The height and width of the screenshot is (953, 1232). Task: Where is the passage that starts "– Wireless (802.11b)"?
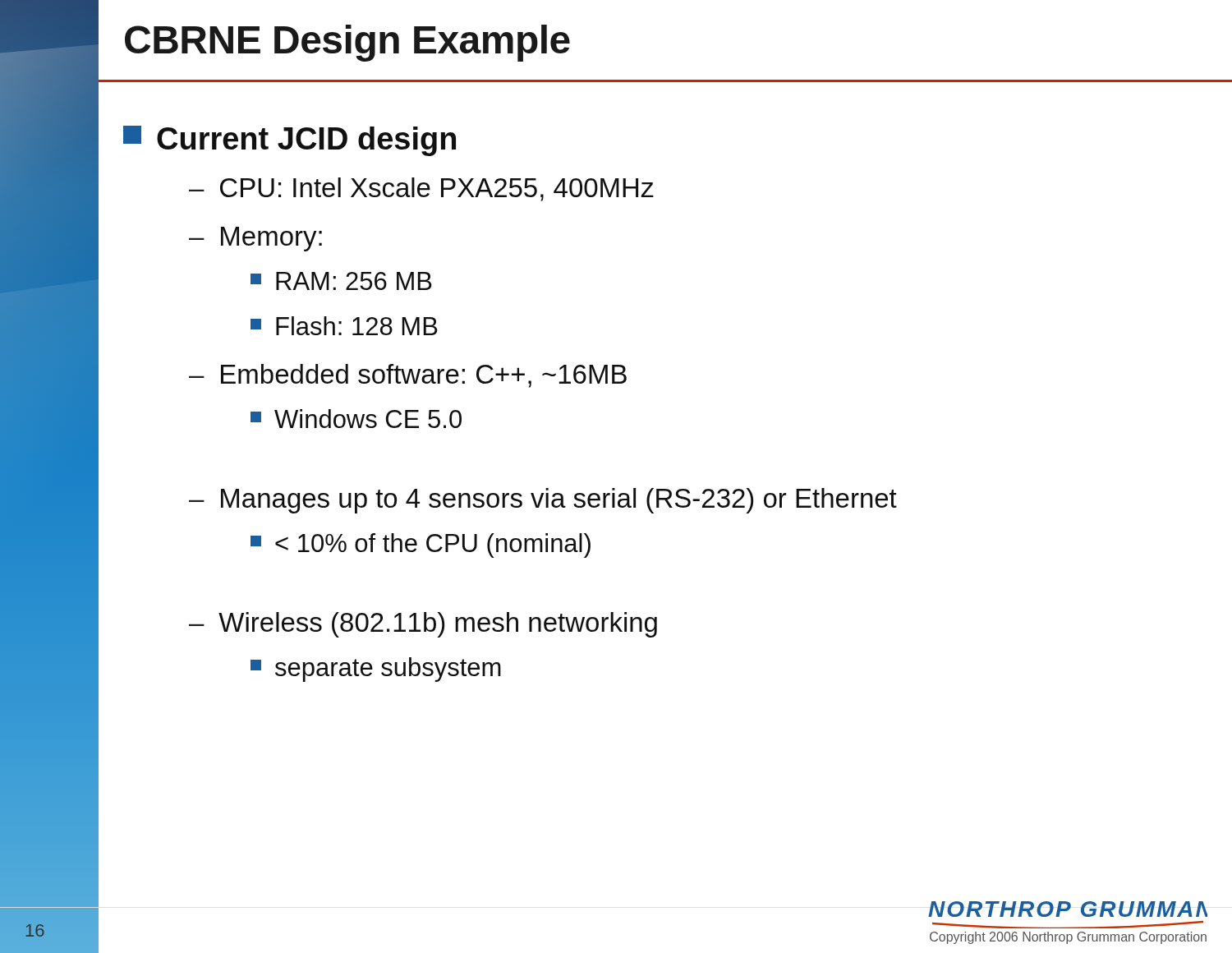(424, 623)
